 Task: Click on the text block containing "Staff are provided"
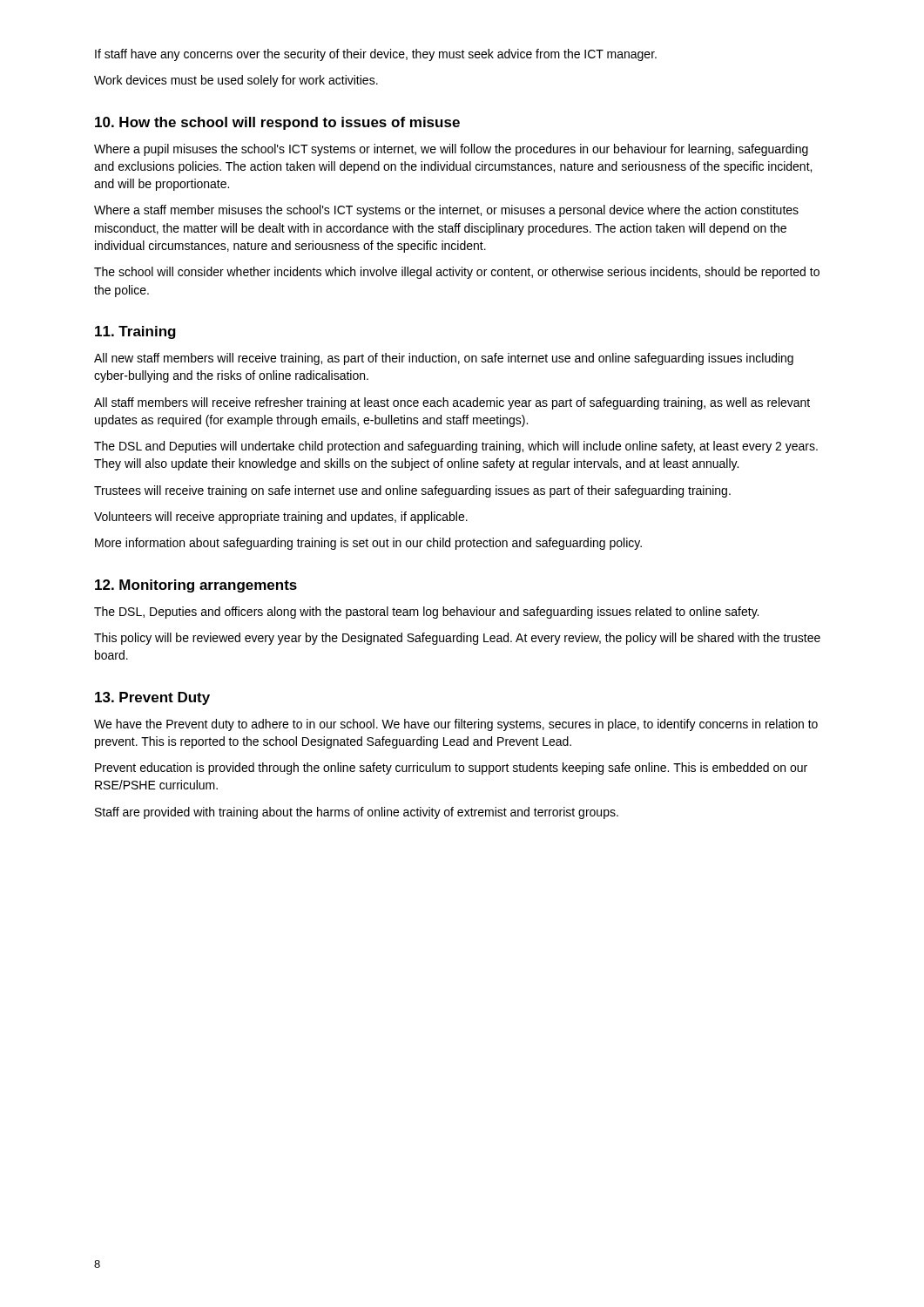coord(357,812)
